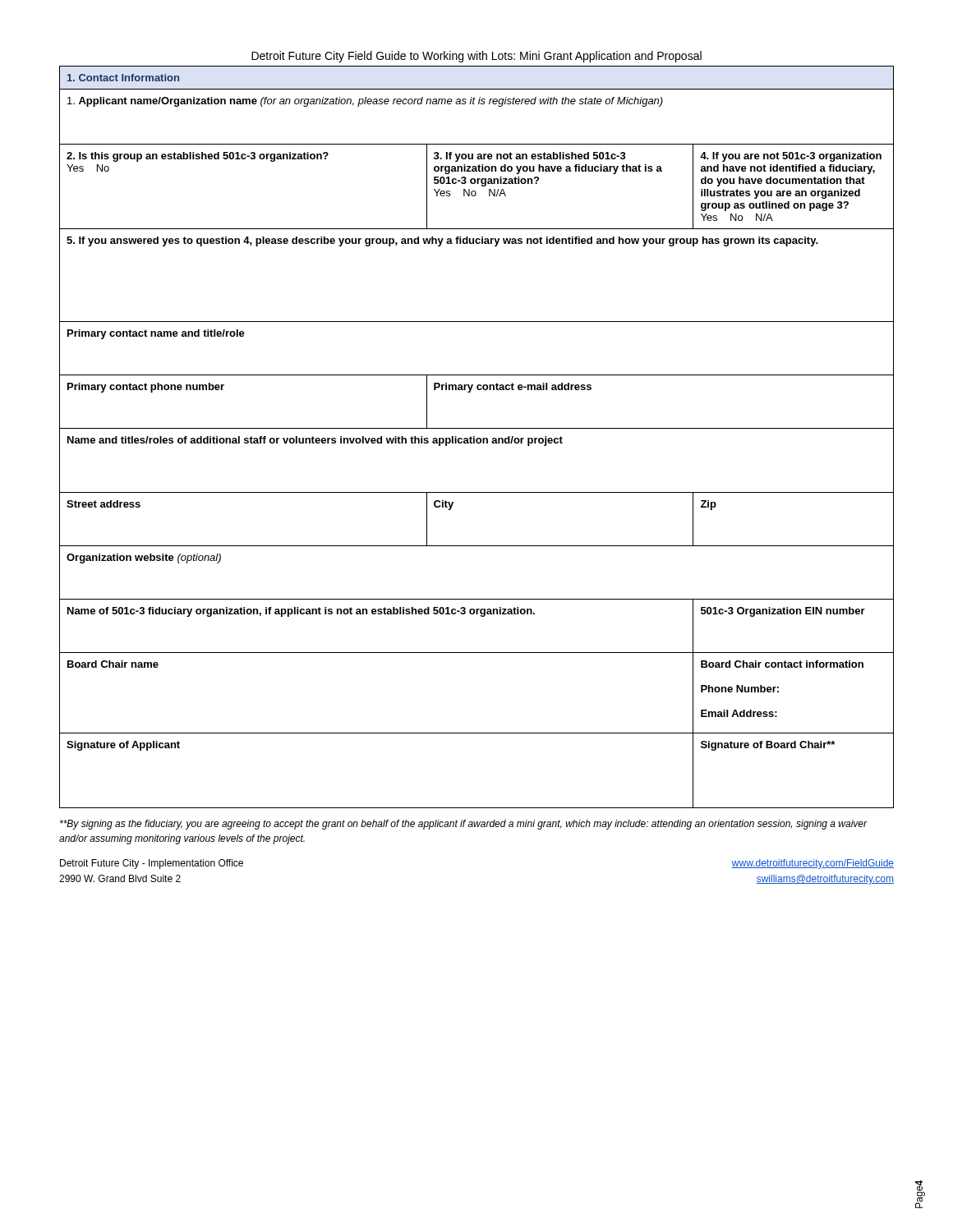
Task: Locate the text "1. Contact Information"
Action: 123,78
